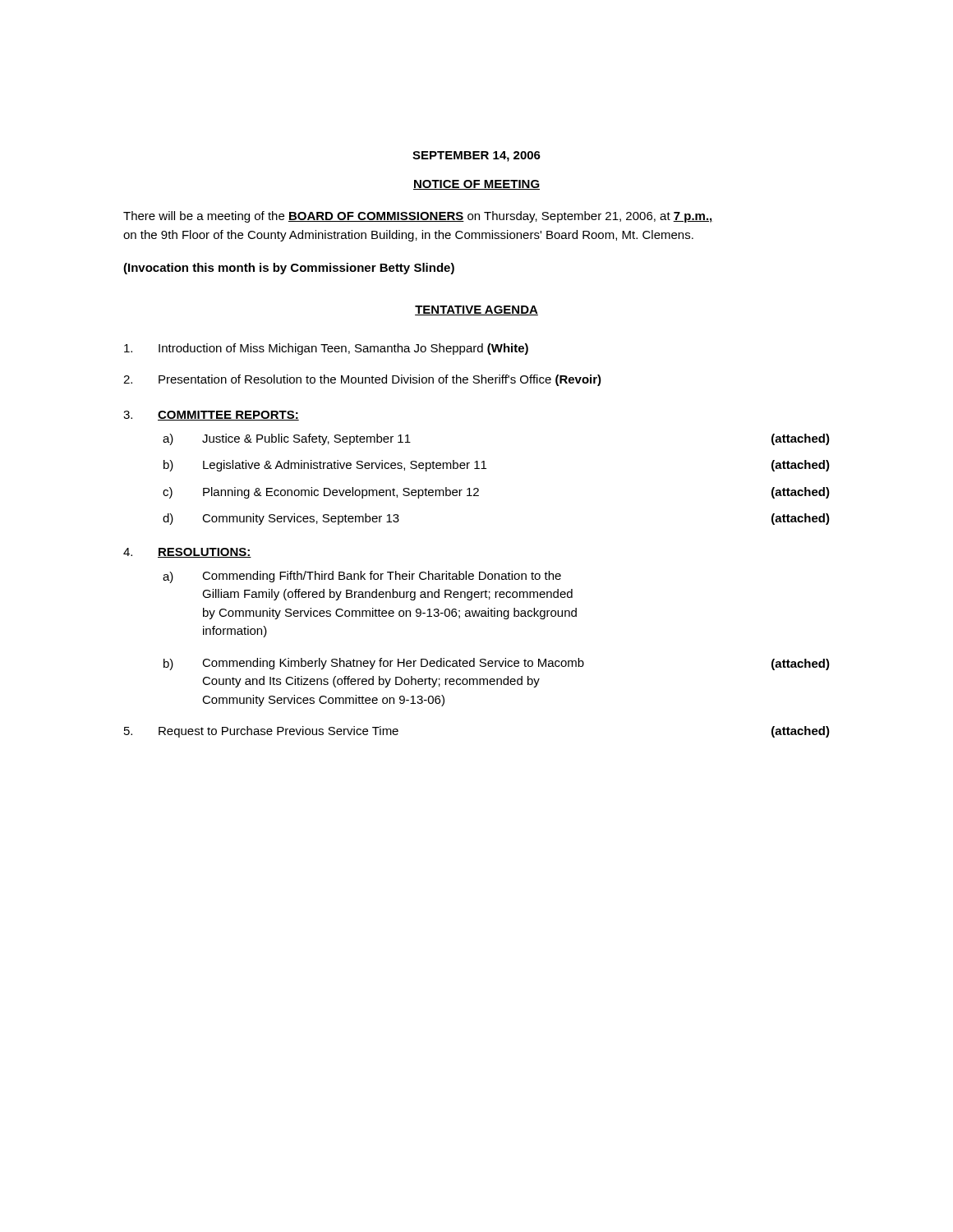Click where it says "SEPTEMBER 14, 2006"
The height and width of the screenshot is (1232, 953).
476,155
